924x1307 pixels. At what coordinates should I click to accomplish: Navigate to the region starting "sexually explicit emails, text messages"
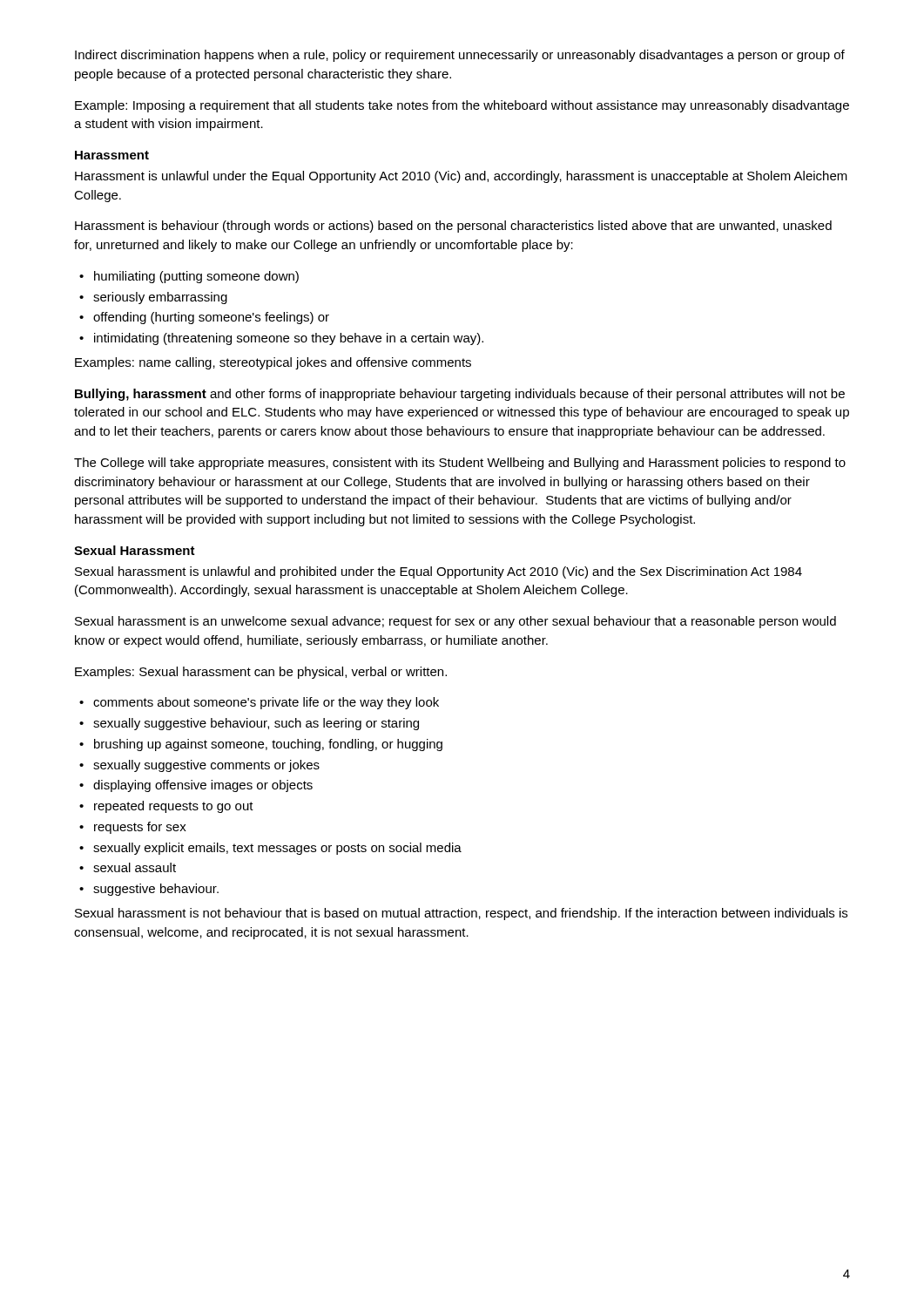point(277,847)
